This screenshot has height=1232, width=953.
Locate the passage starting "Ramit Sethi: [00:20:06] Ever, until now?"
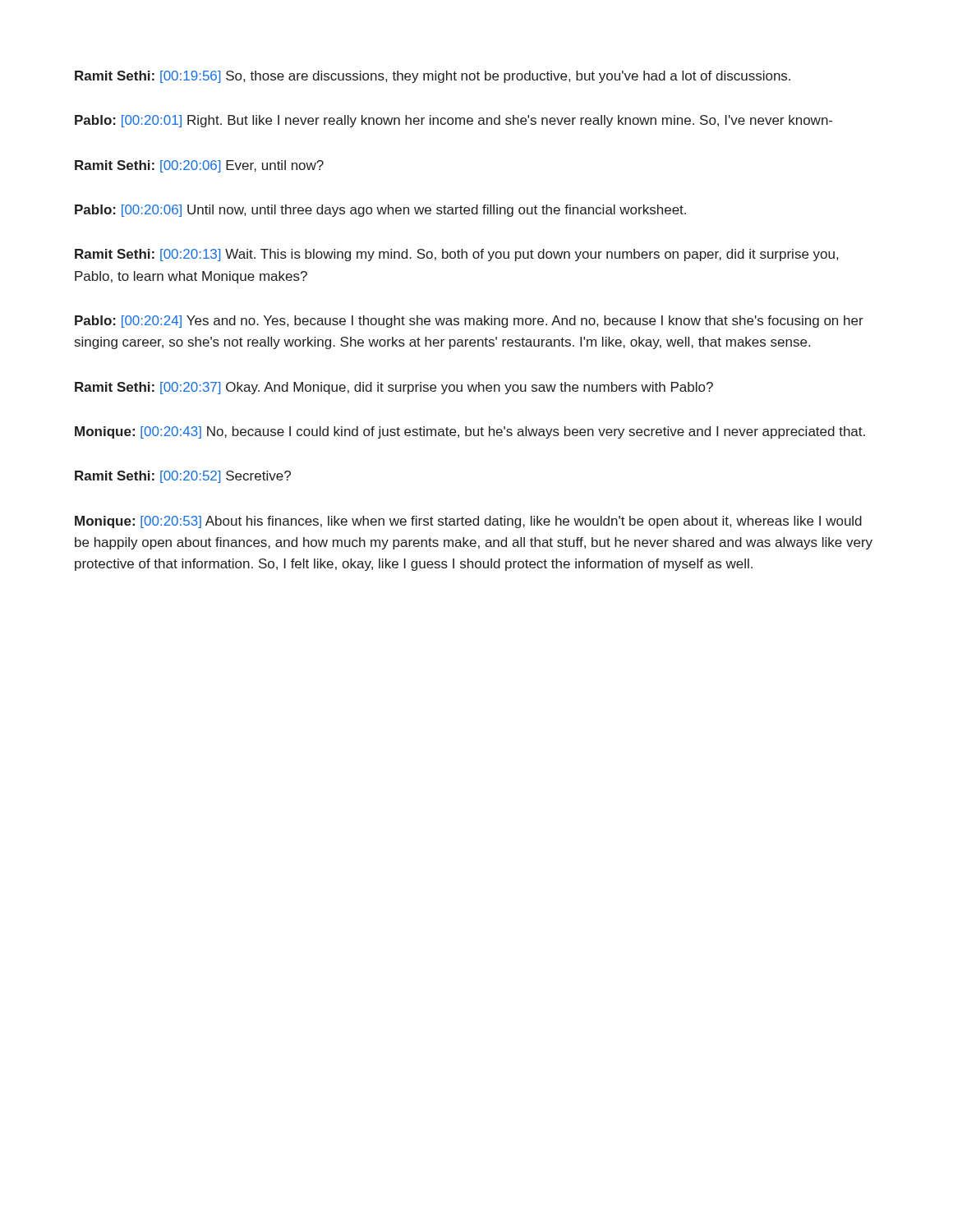coord(199,165)
